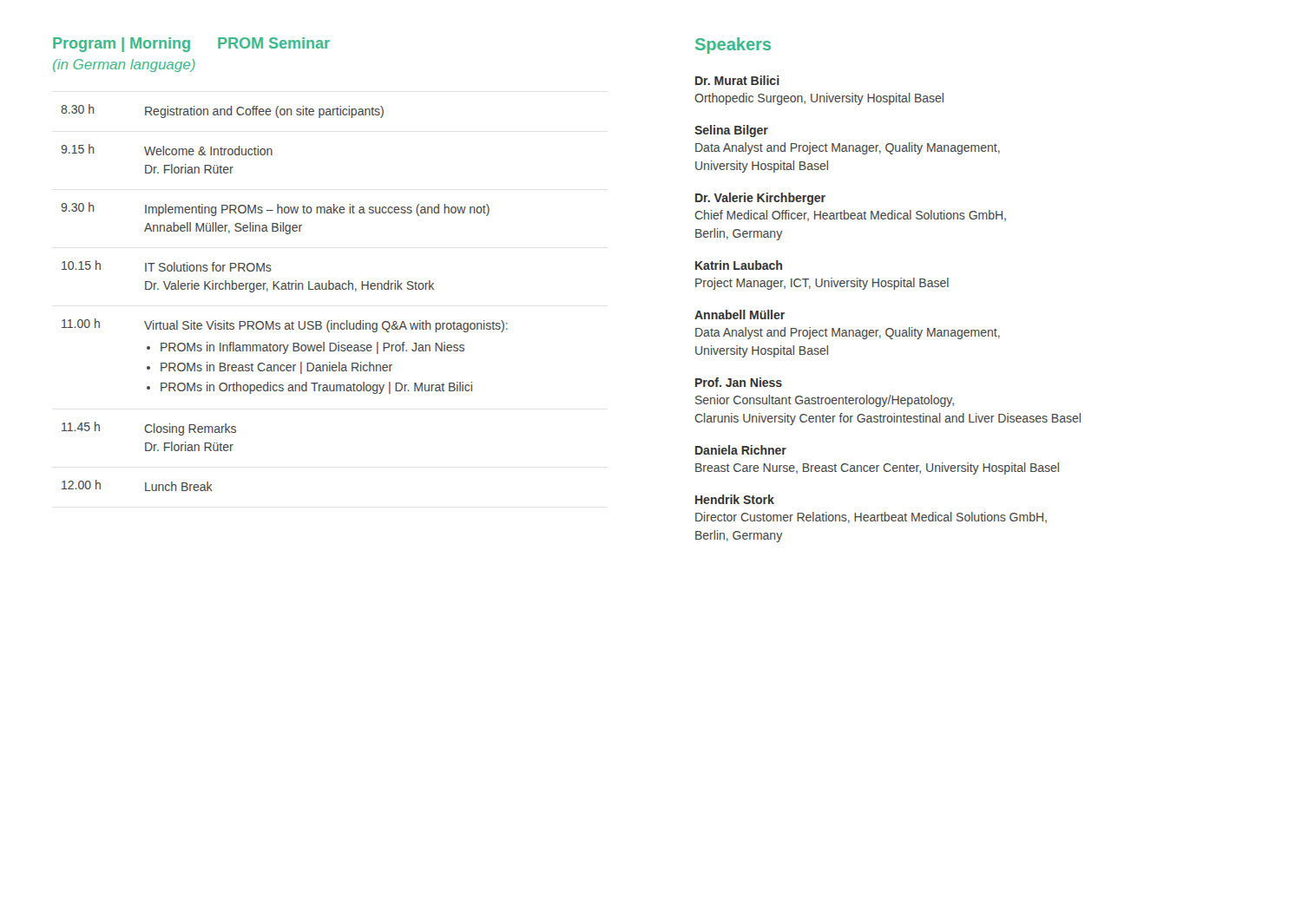Point to the block beginning "Hendrik Stork Director Customer Relations, Heartbeat"
Viewport: 1302px width, 924px height.
click(x=972, y=519)
